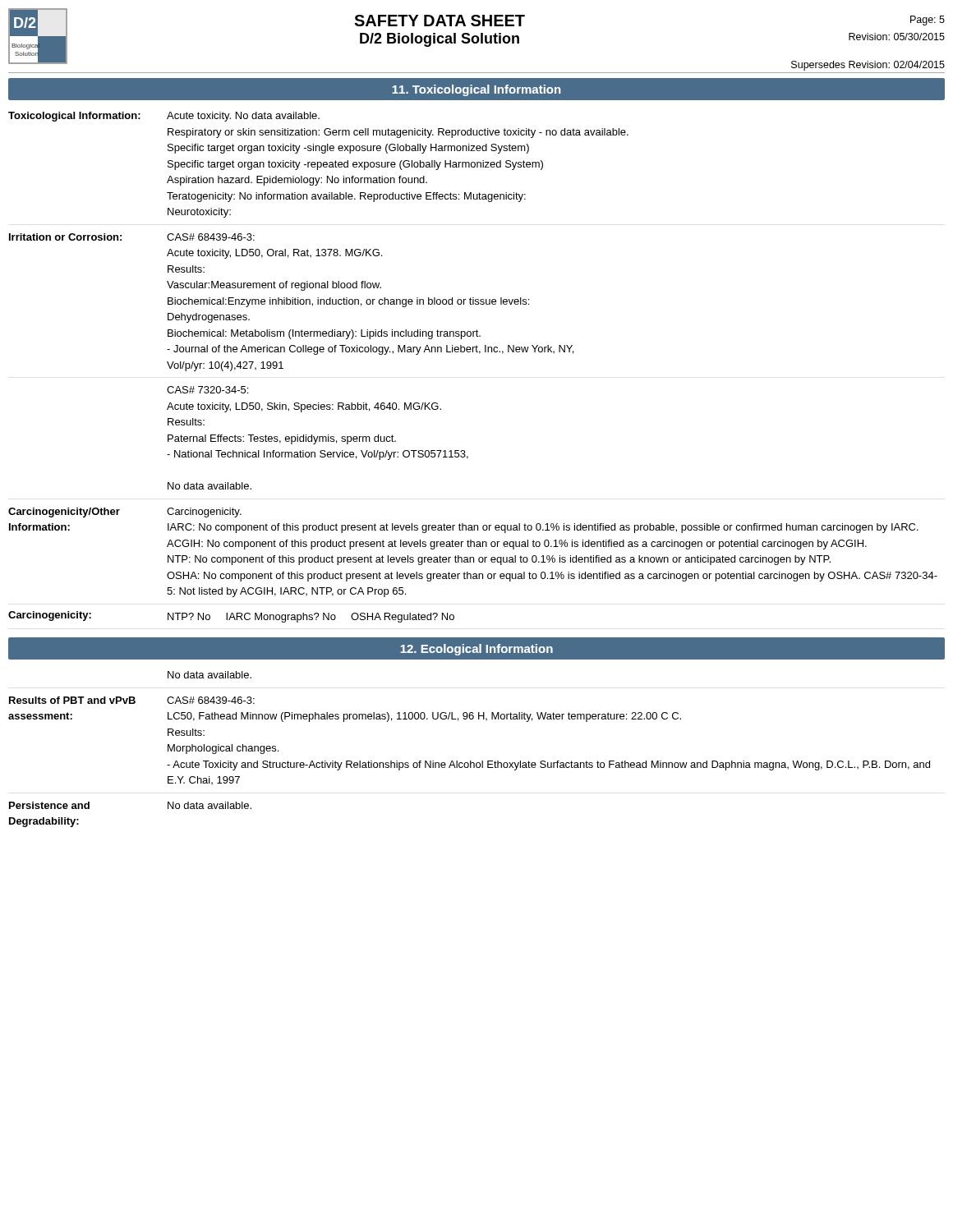Locate the text starting "Toxicological Information: Acute toxicity. No"

pyautogui.click(x=476, y=164)
